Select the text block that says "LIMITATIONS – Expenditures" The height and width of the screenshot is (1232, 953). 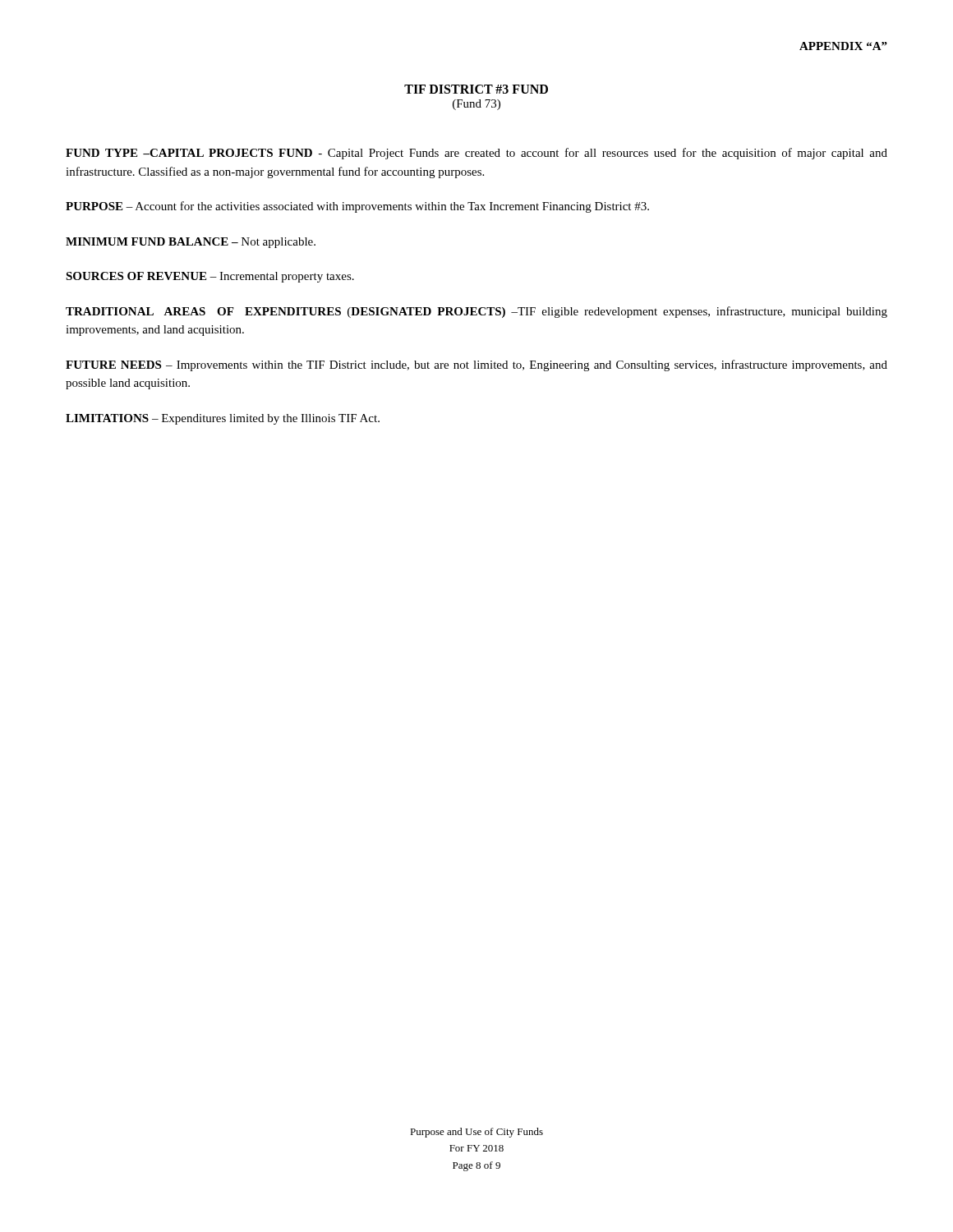[223, 418]
